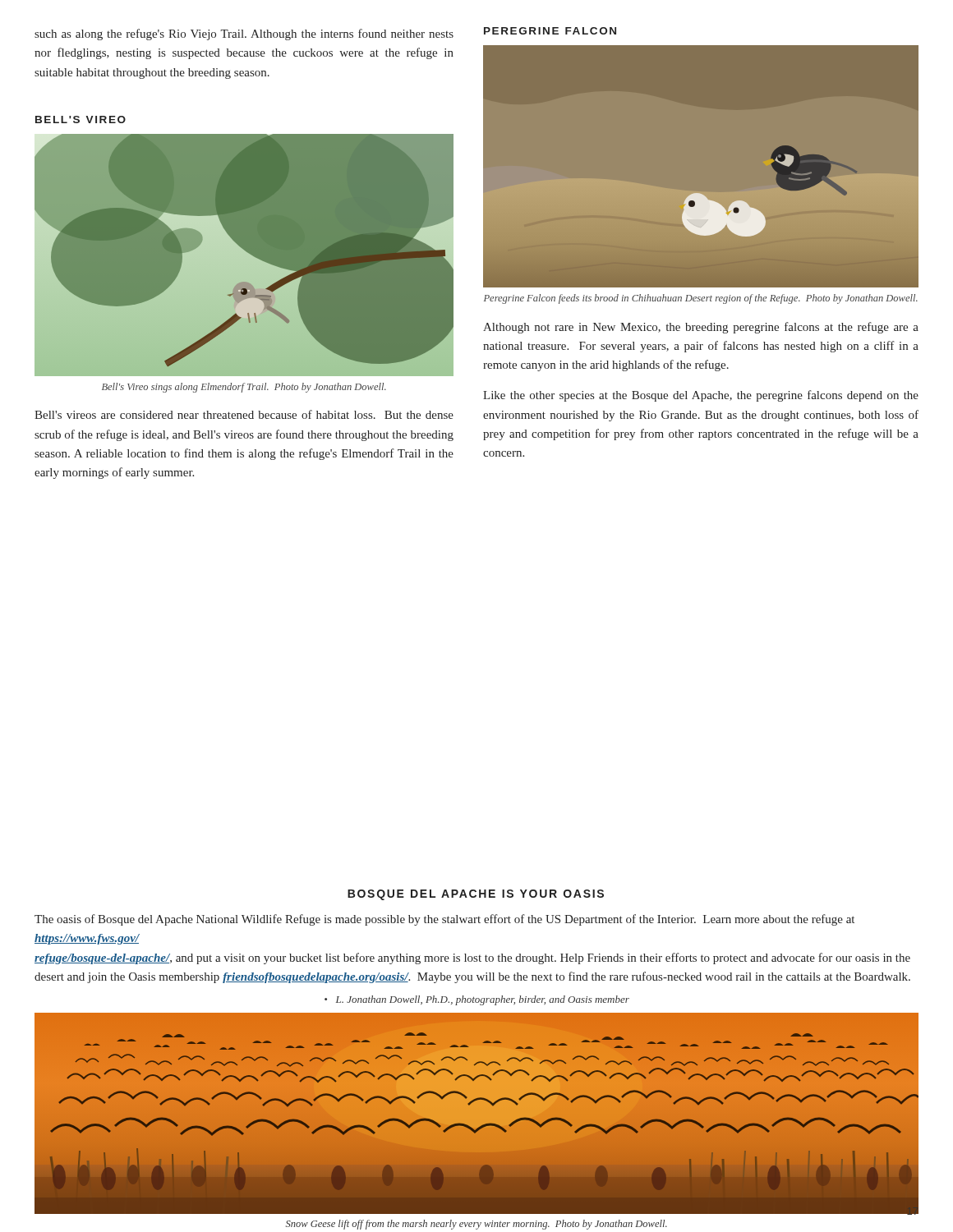The image size is (953, 1232).
Task: Locate the text starting "• L. Jonathan Dowell, Ph.D., photographer, birder,"
Action: coord(476,999)
